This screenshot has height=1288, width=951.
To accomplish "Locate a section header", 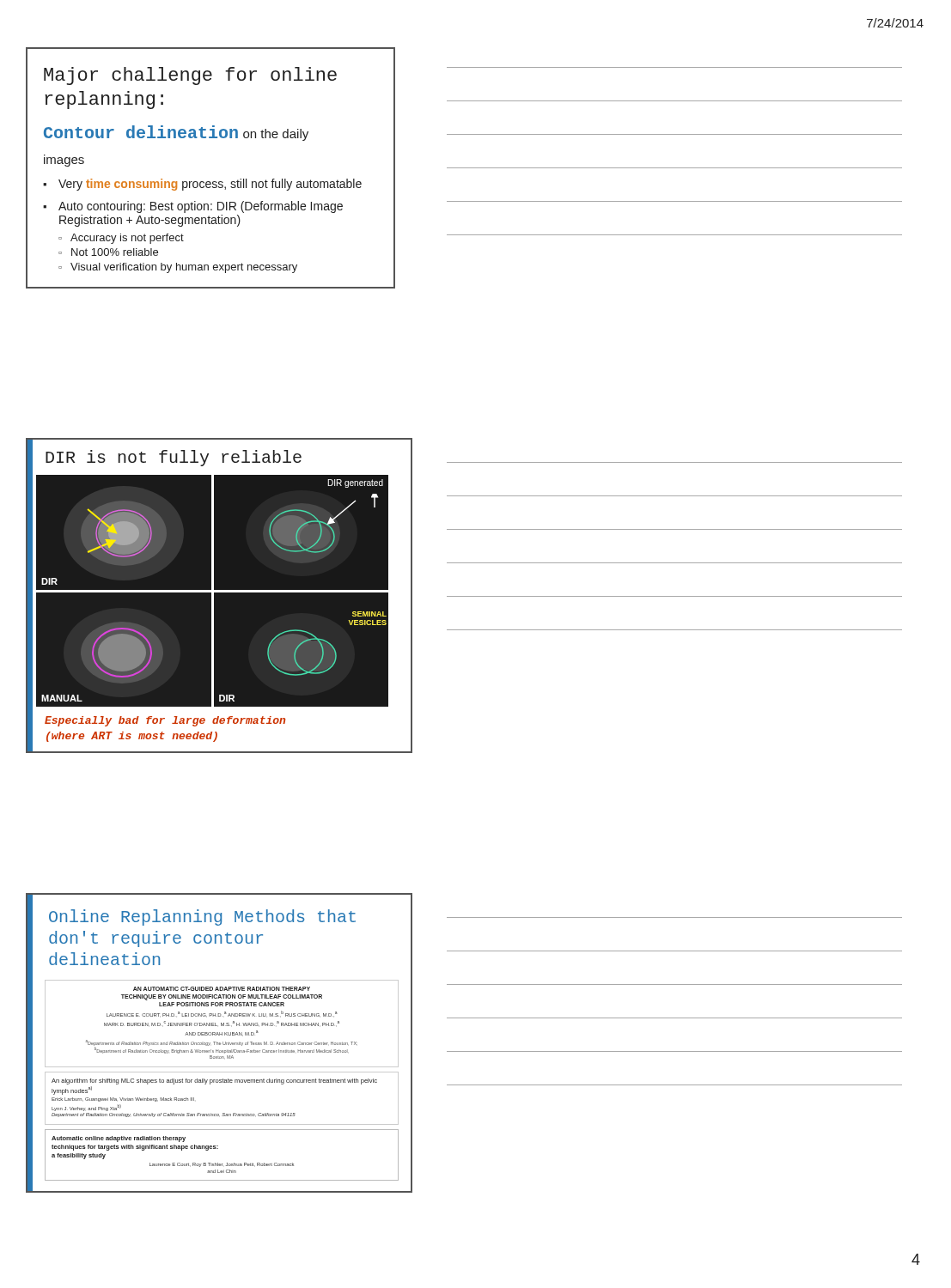I will click(x=174, y=458).
